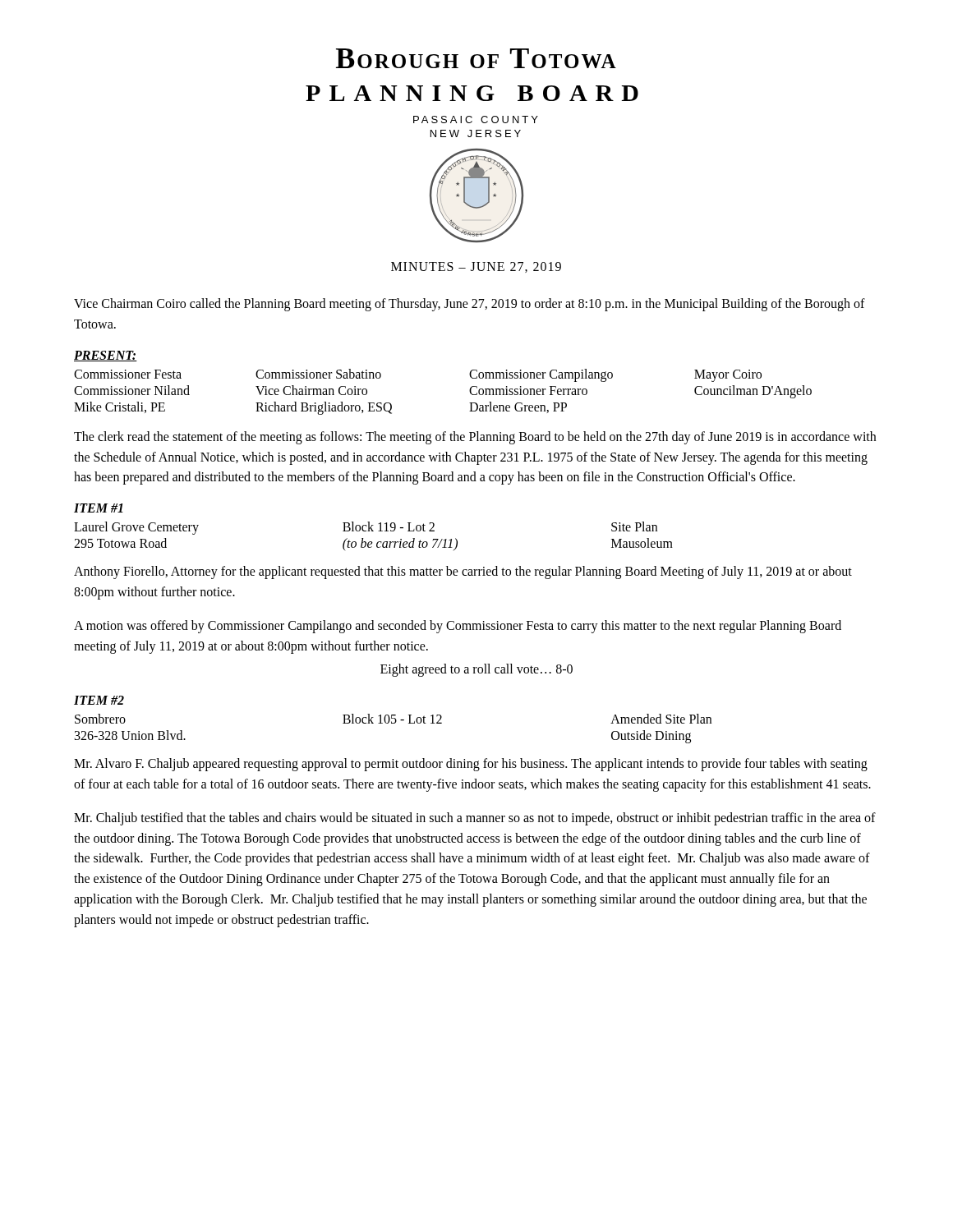Find the passage starting "PASSAIC COUNTY NEW JERSEY"
The image size is (953, 1232).
(x=476, y=127)
